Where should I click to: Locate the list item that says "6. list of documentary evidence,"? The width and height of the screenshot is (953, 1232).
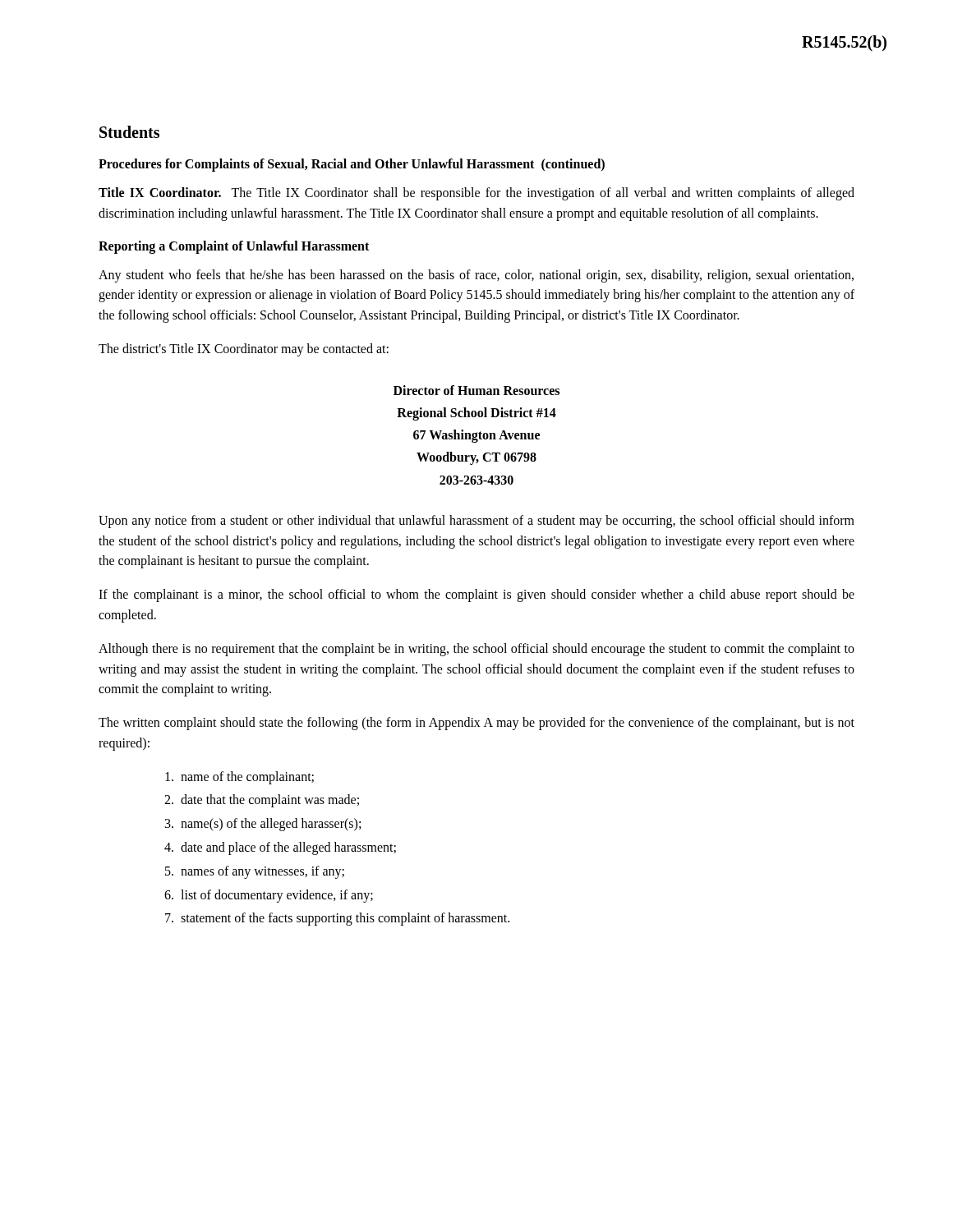269,895
